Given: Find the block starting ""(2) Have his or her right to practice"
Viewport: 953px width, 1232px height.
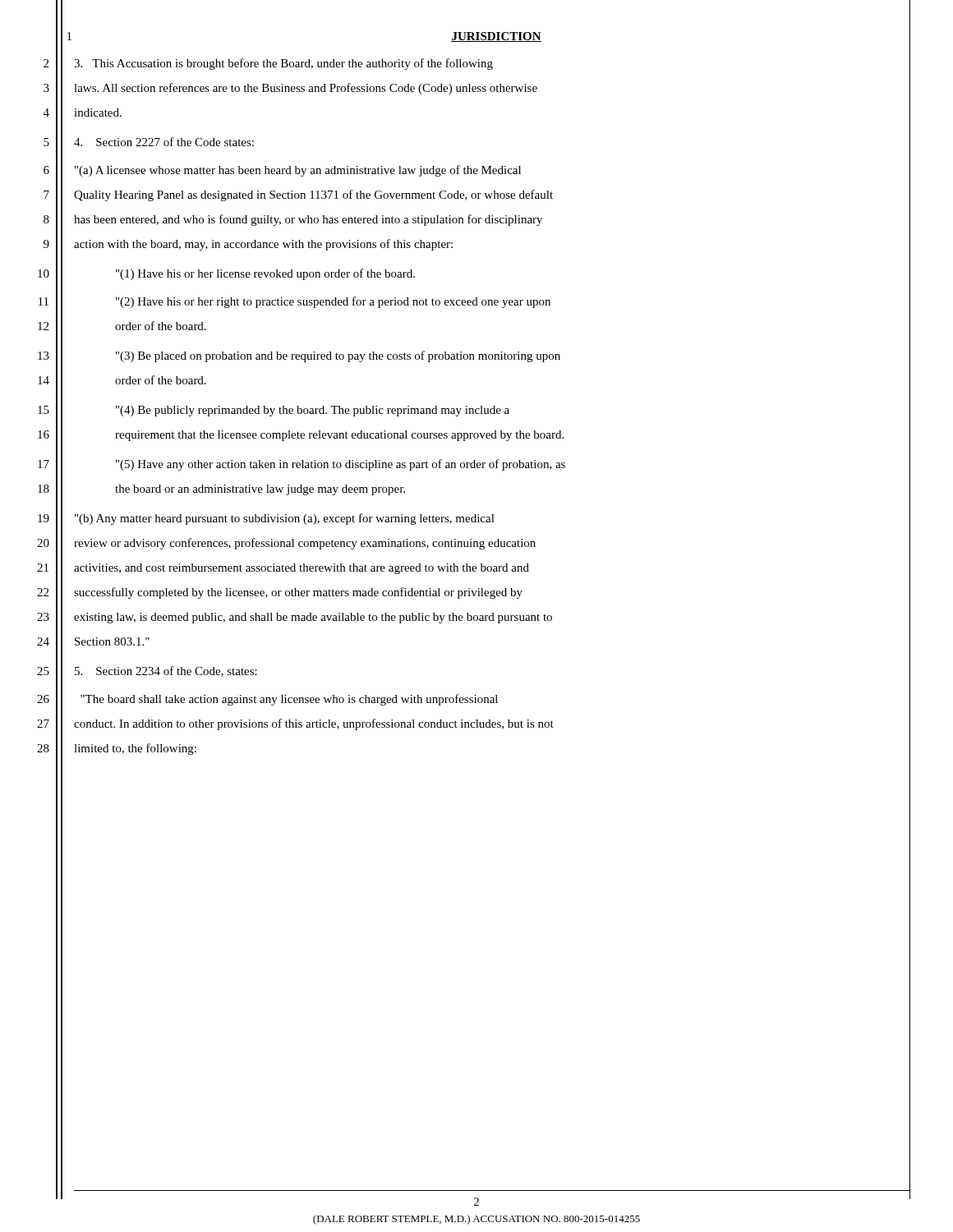Looking at the screenshot, I should click(x=333, y=301).
